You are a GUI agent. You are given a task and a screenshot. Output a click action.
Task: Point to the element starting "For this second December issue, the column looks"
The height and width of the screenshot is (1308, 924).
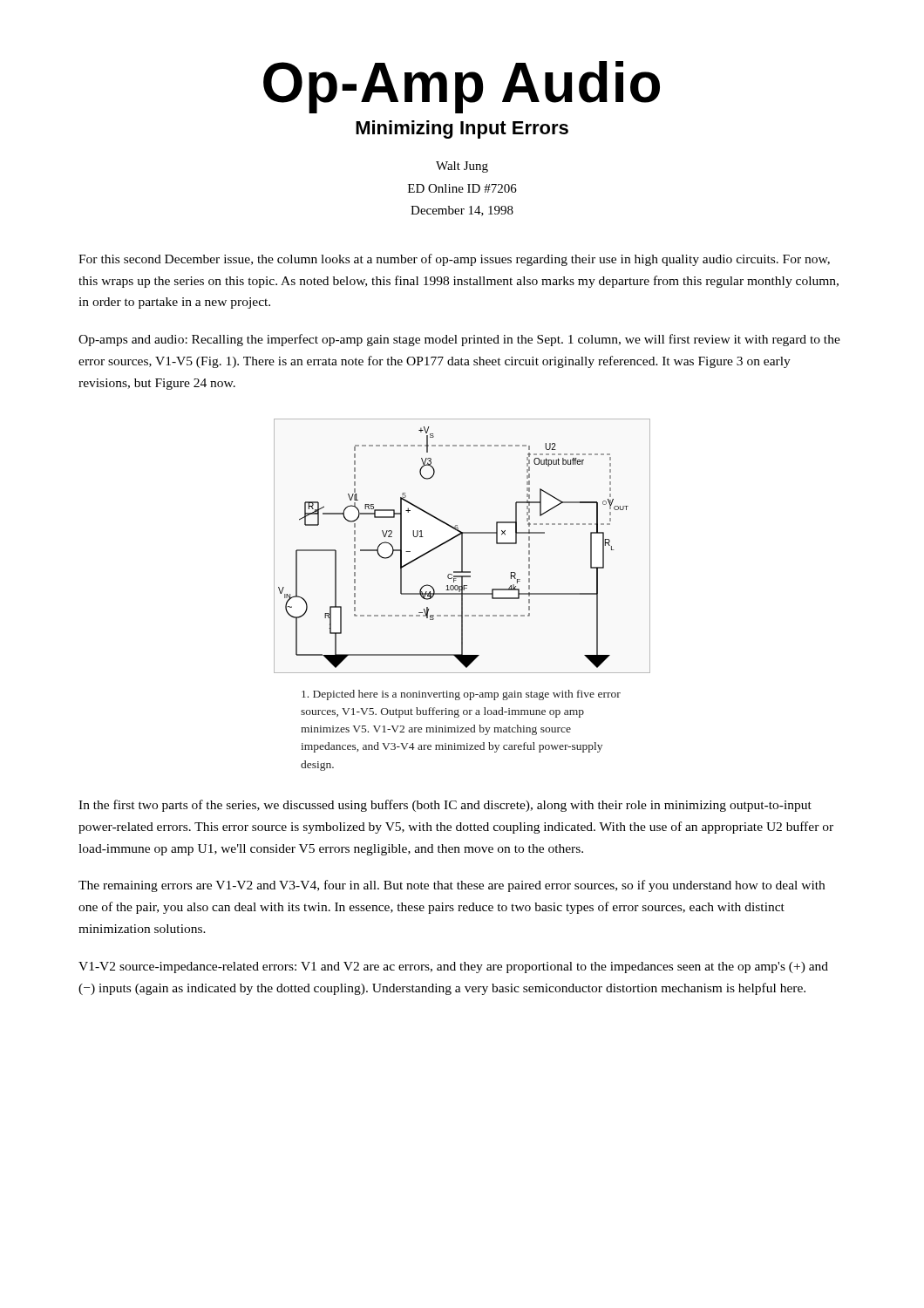click(459, 280)
